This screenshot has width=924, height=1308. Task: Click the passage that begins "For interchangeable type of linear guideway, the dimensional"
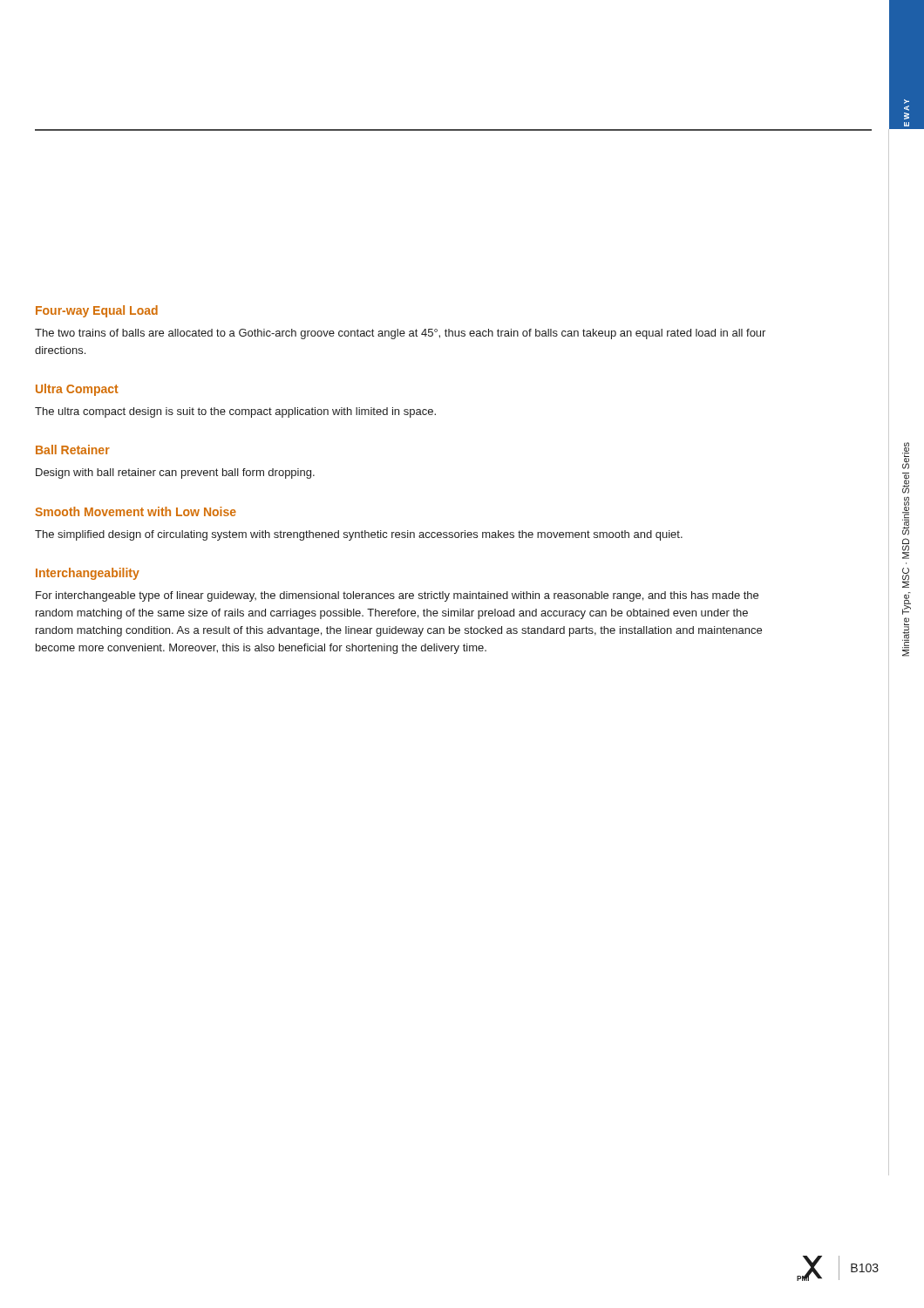[x=399, y=621]
